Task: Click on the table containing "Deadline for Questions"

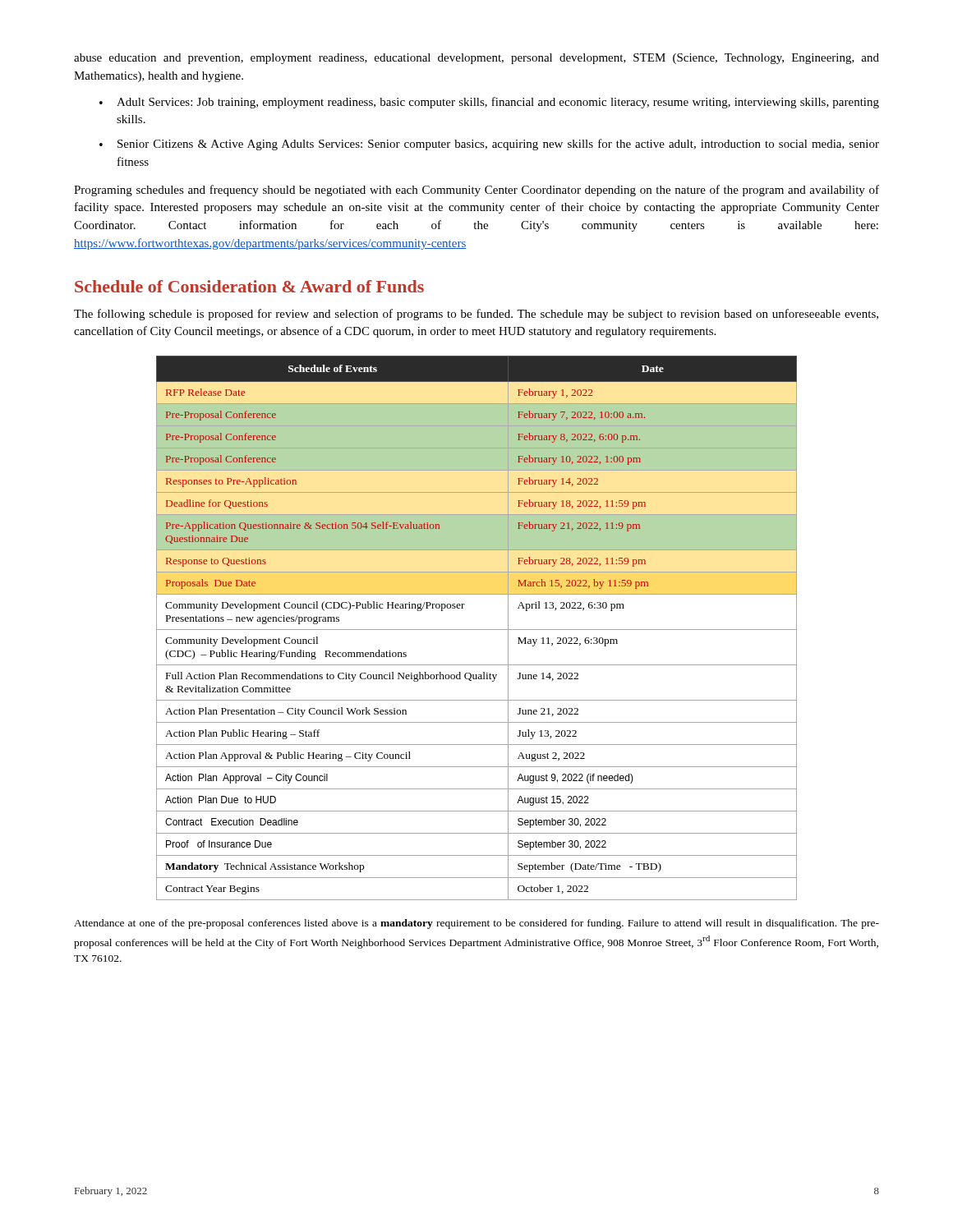Action: click(x=476, y=628)
